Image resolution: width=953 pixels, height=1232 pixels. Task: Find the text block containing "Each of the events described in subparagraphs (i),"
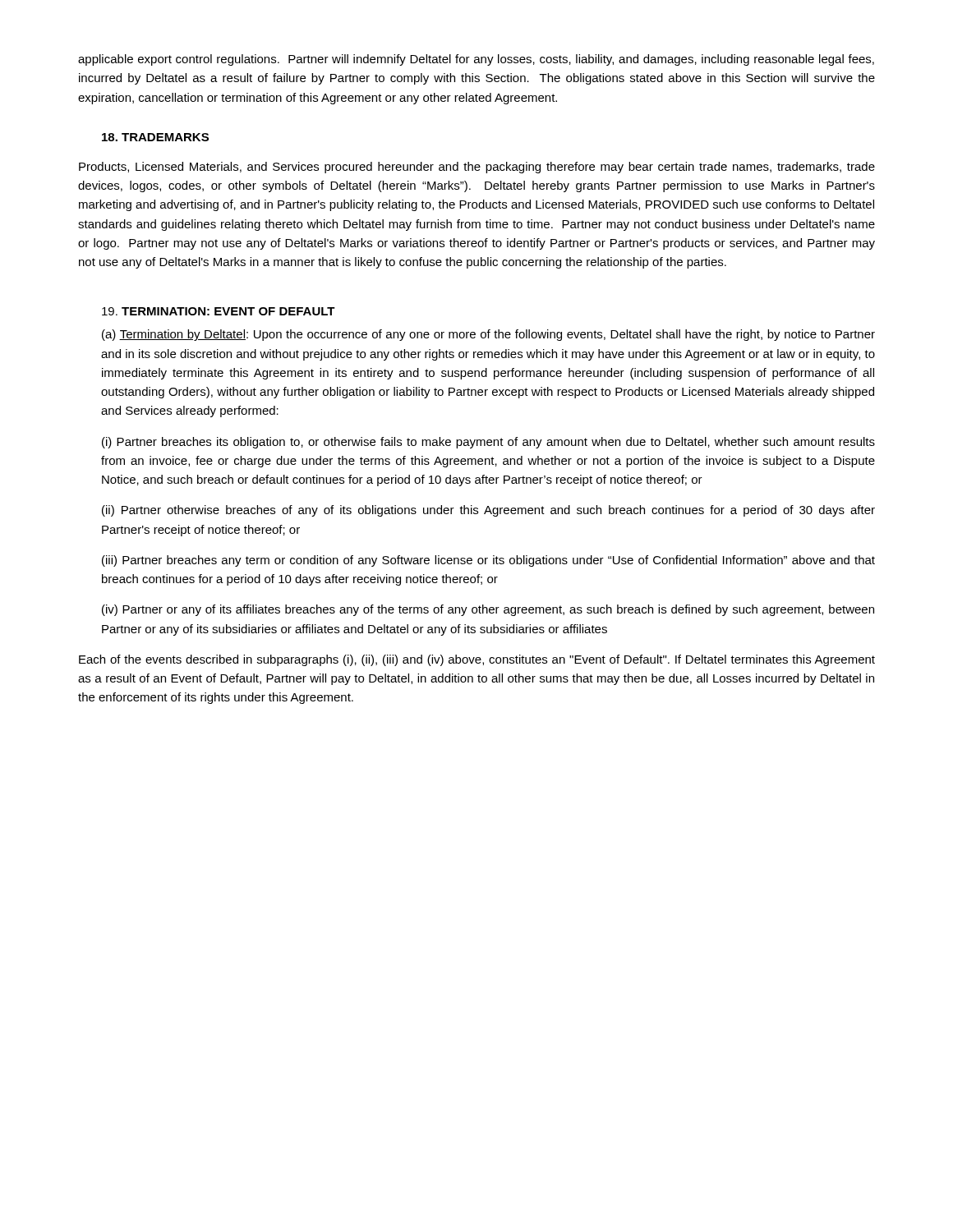[x=476, y=678]
